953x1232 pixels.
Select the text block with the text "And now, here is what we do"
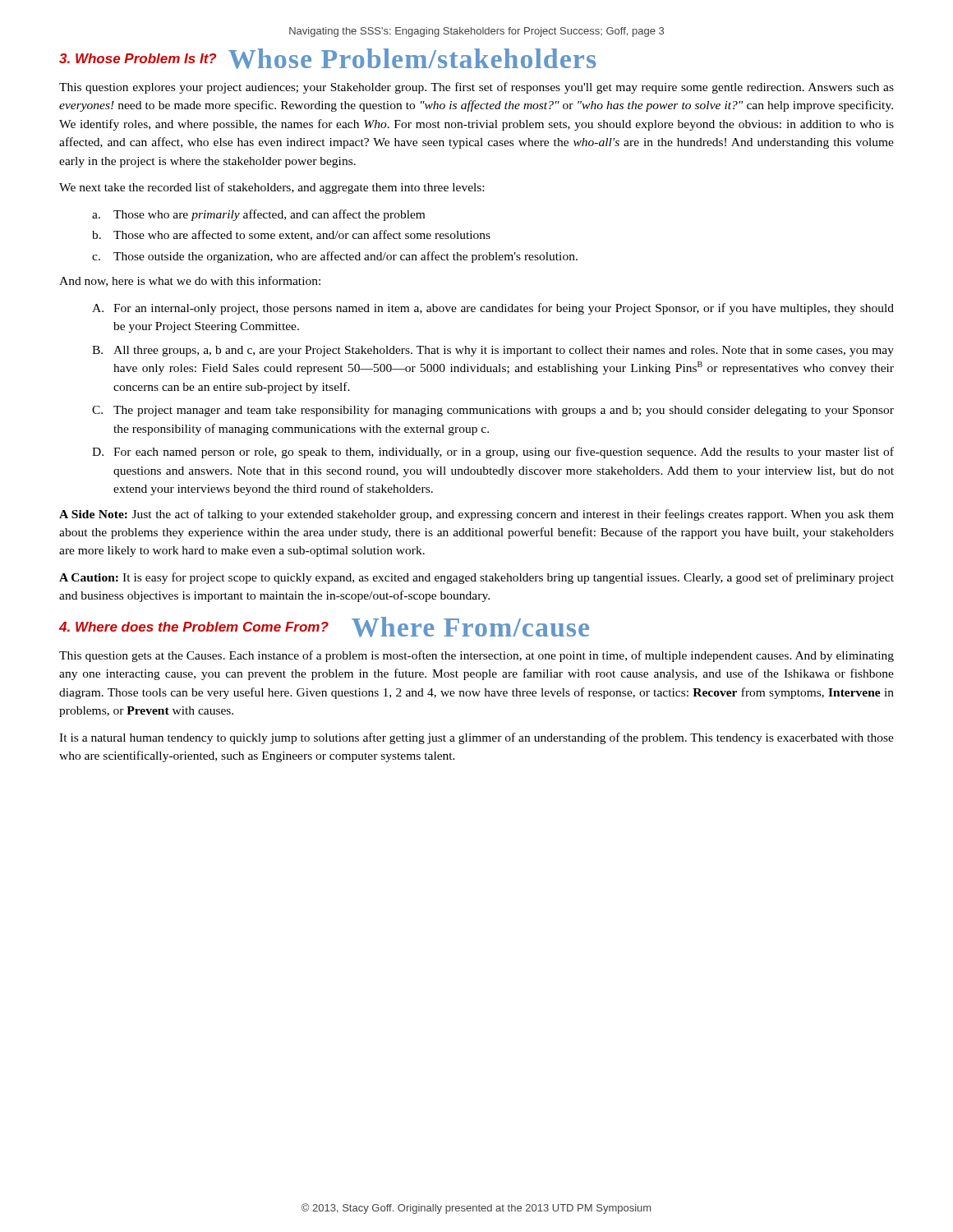[x=190, y=281]
